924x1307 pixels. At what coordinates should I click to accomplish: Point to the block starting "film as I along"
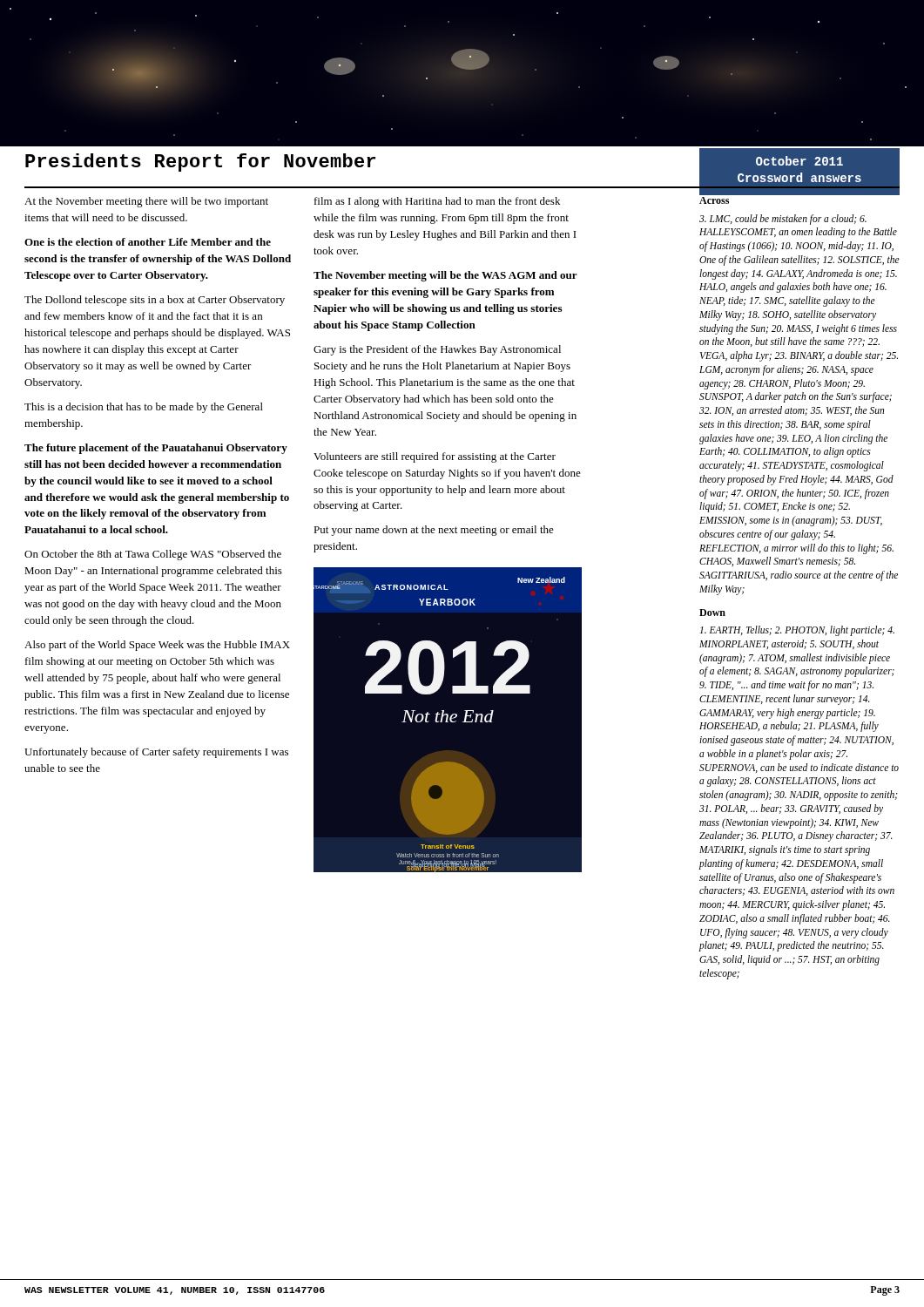[x=445, y=226]
